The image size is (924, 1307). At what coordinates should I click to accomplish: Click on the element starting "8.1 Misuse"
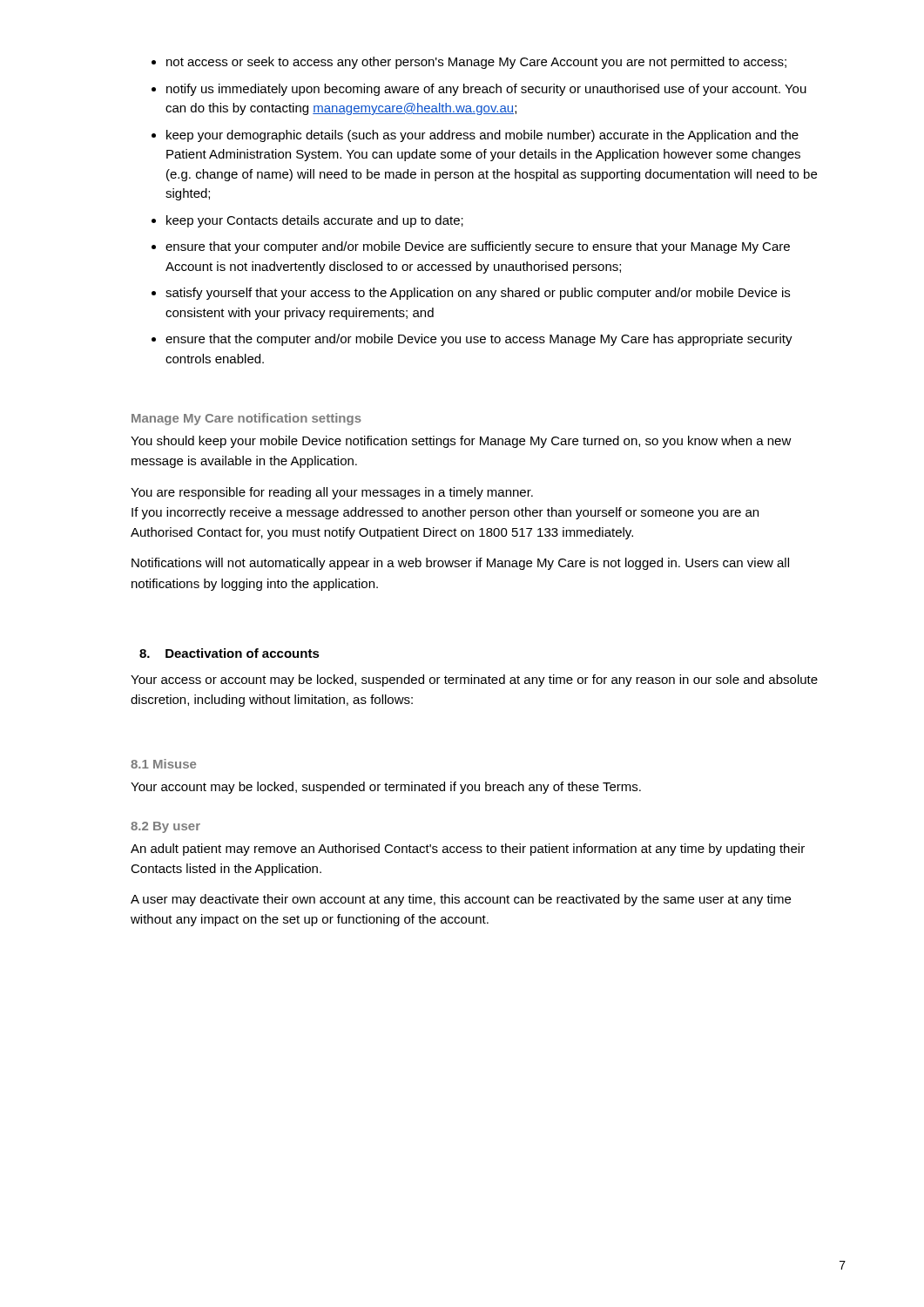(164, 764)
